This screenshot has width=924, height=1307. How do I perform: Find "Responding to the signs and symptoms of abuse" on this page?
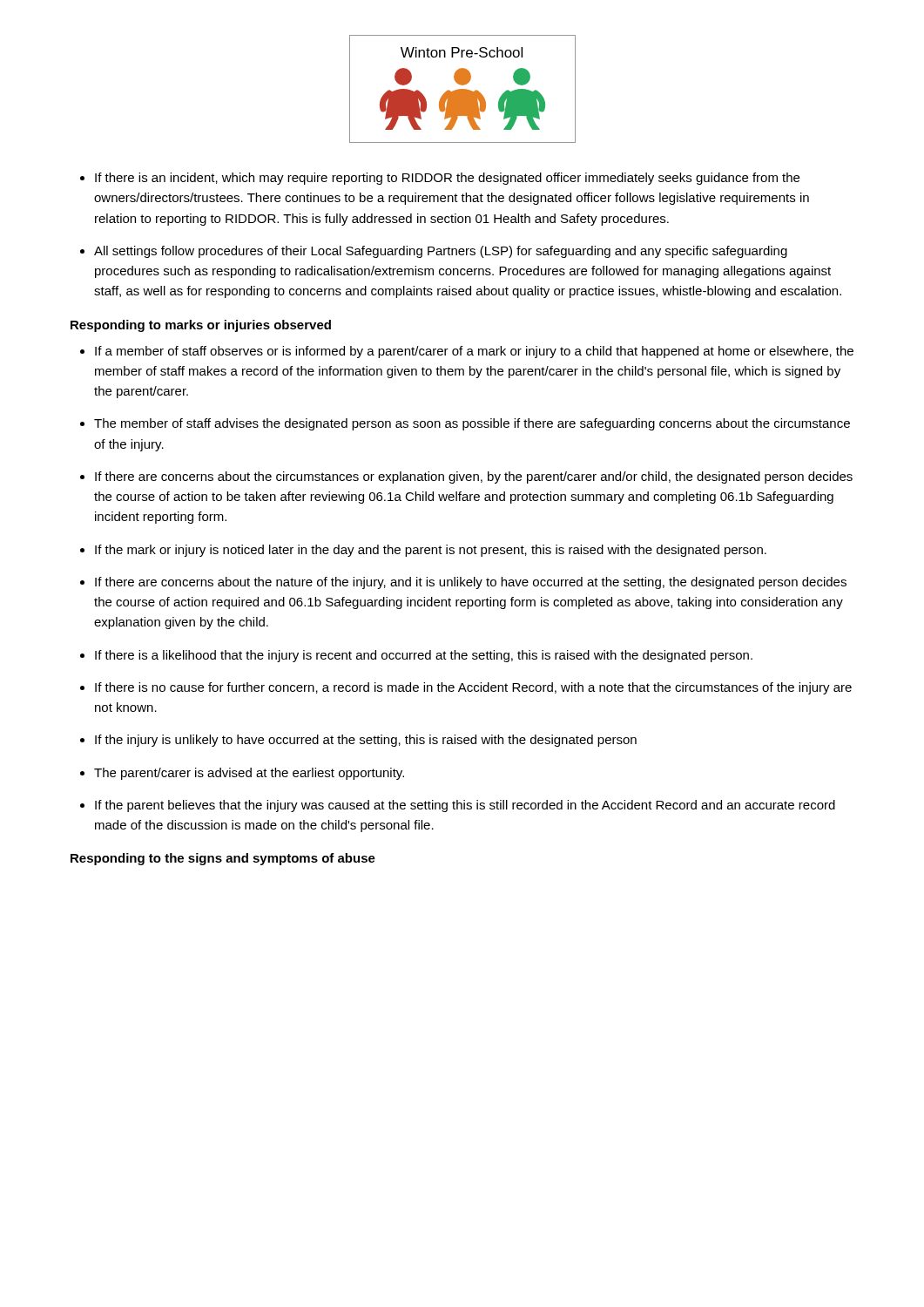coord(222,858)
